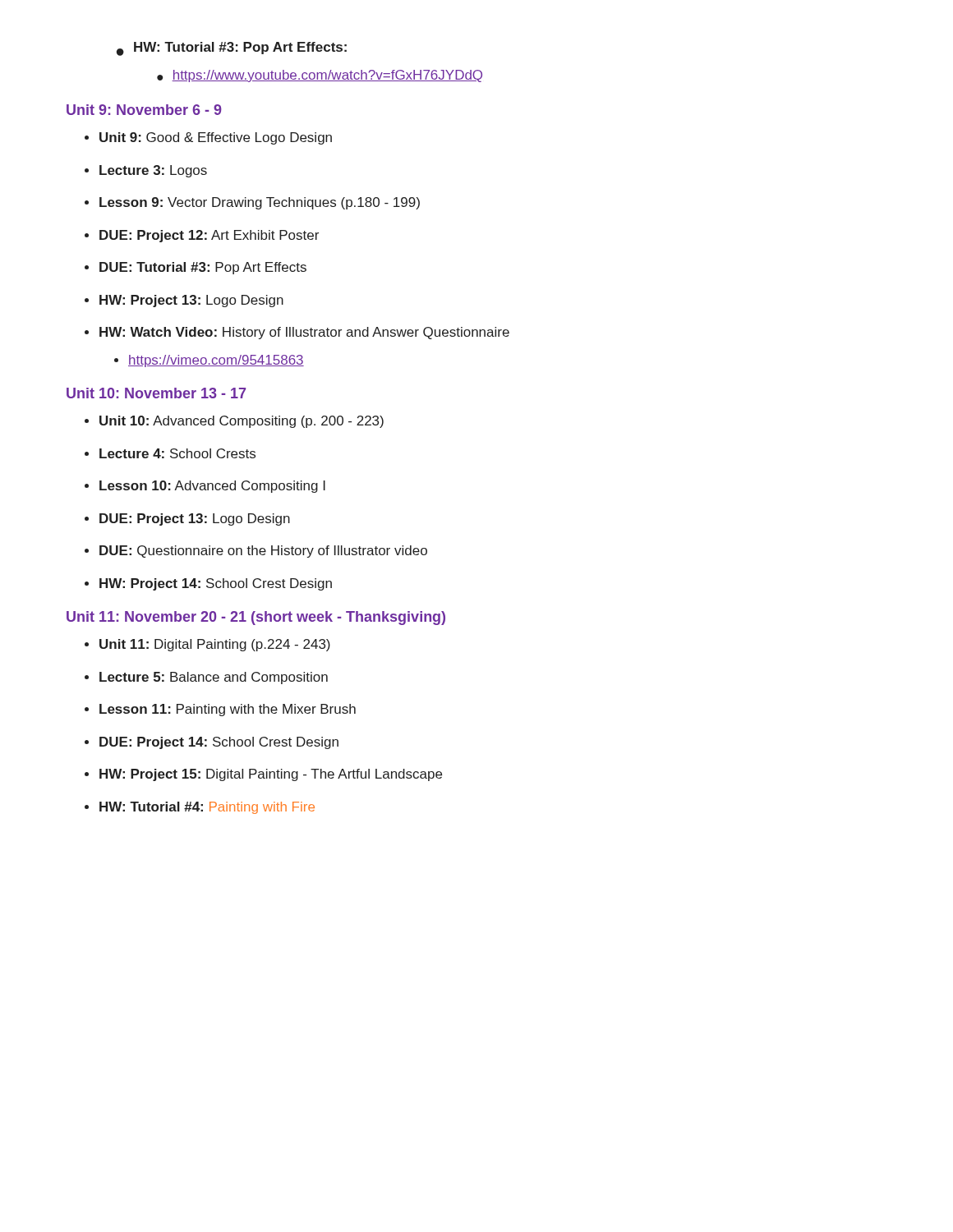Click on the region starting "Lecture 4: School Crests"
Screen dimensions: 1232x953
tap(177, 453)
